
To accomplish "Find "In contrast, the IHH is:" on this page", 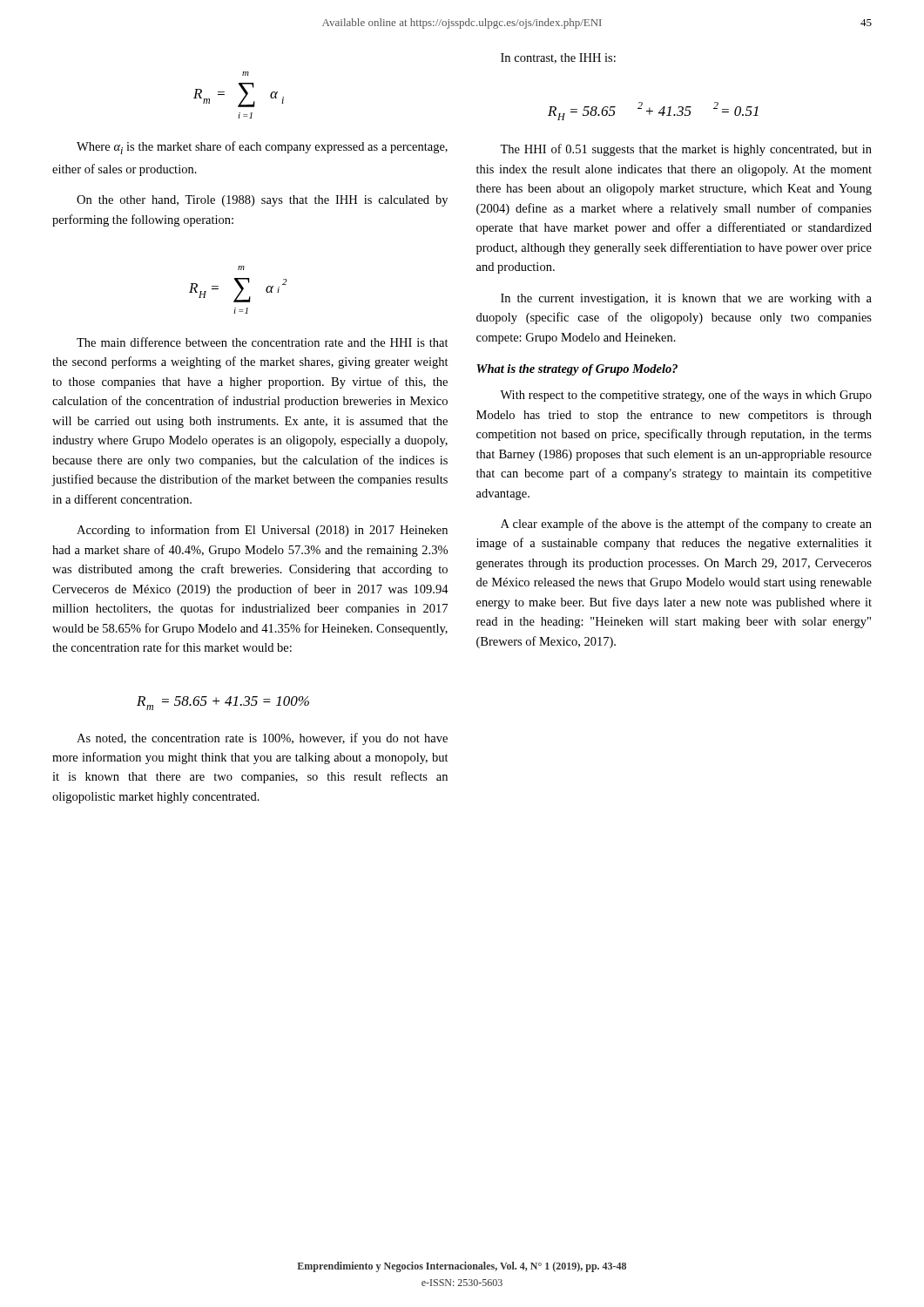I will [x=558, y=58].
